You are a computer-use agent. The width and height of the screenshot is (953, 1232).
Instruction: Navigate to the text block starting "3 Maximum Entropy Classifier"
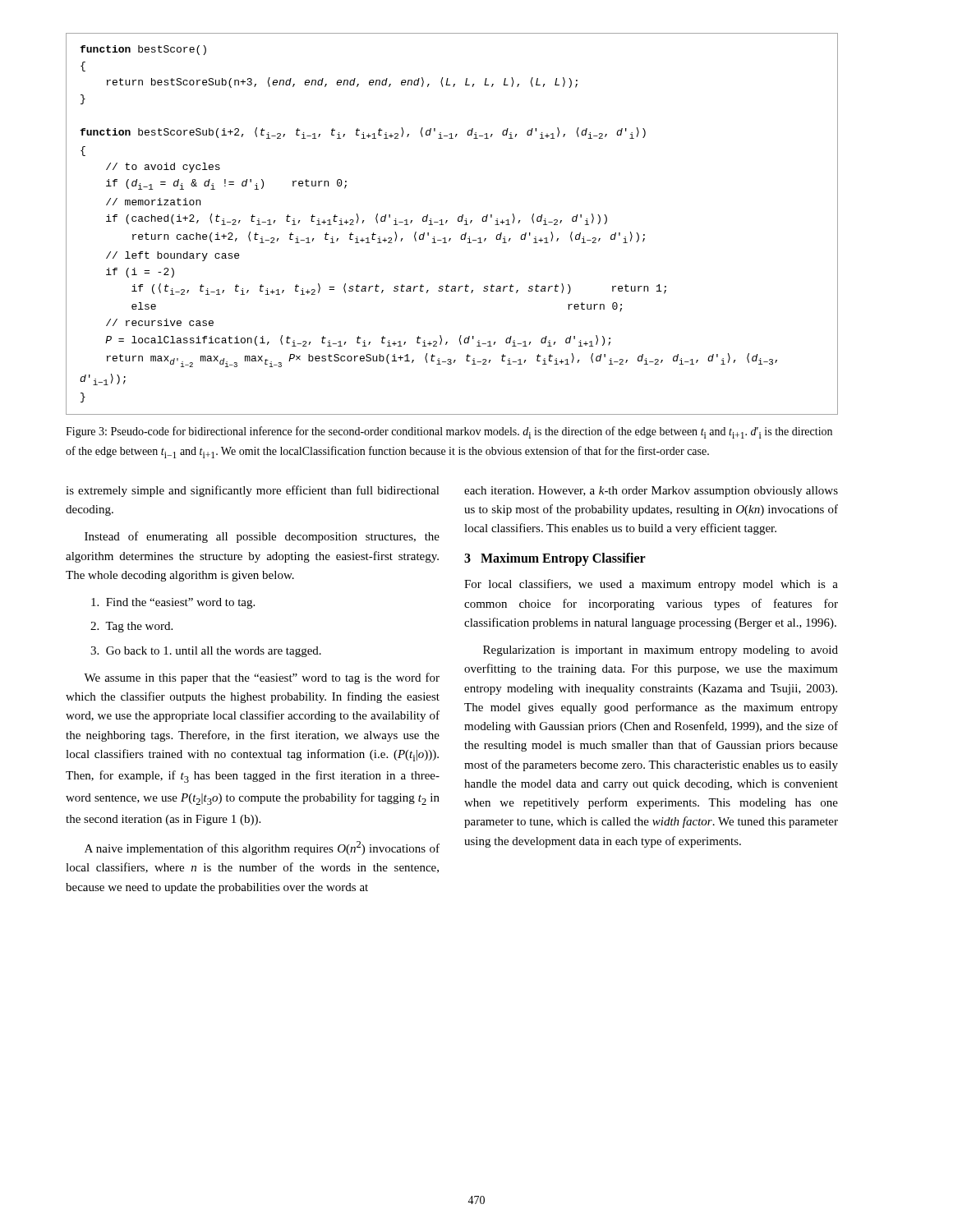tap(555, 558)
